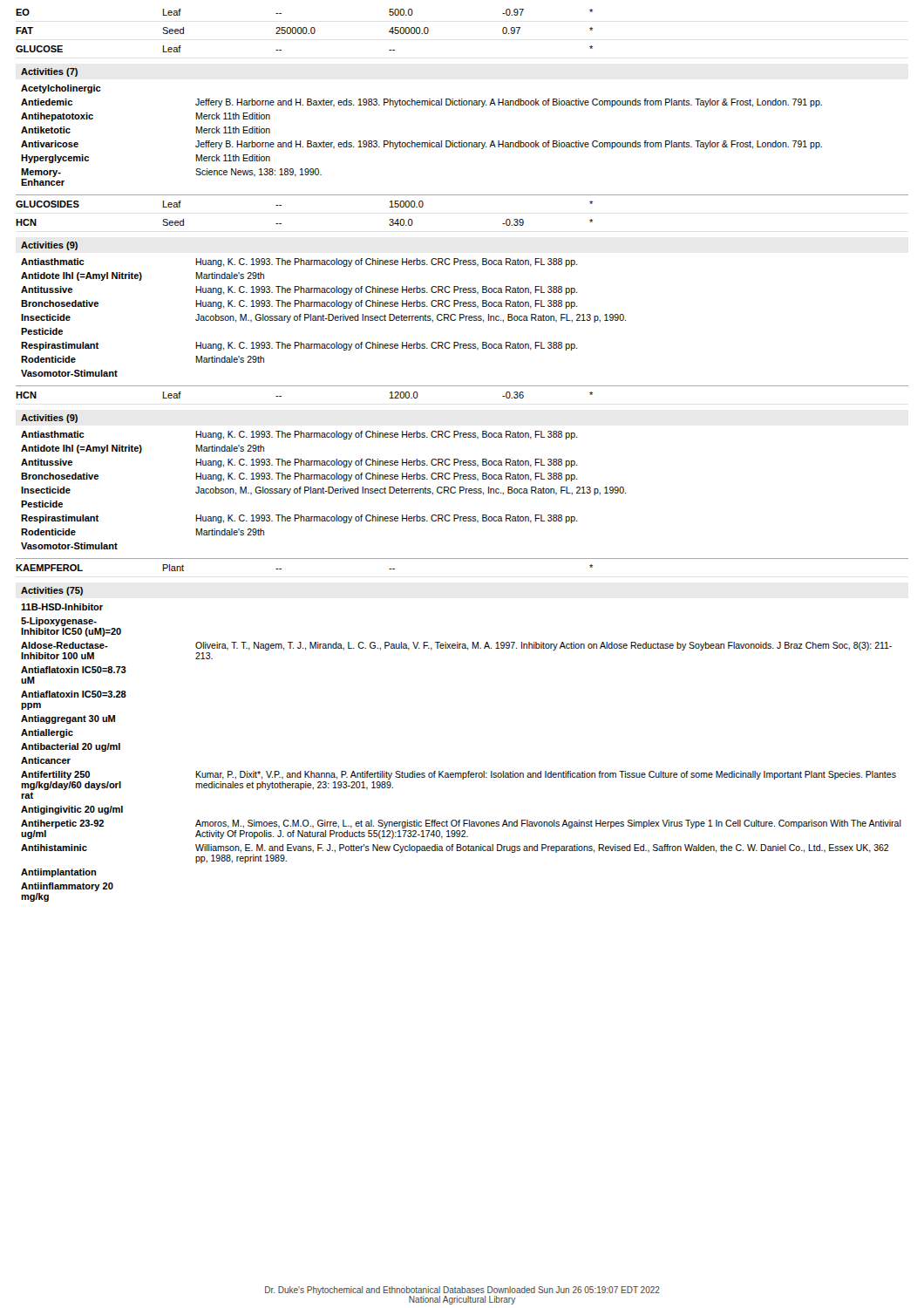Locate the block of text that opens with "Antivaricose Jeffery B. Harborne and H. Baxter, eds."

(422, 144)
